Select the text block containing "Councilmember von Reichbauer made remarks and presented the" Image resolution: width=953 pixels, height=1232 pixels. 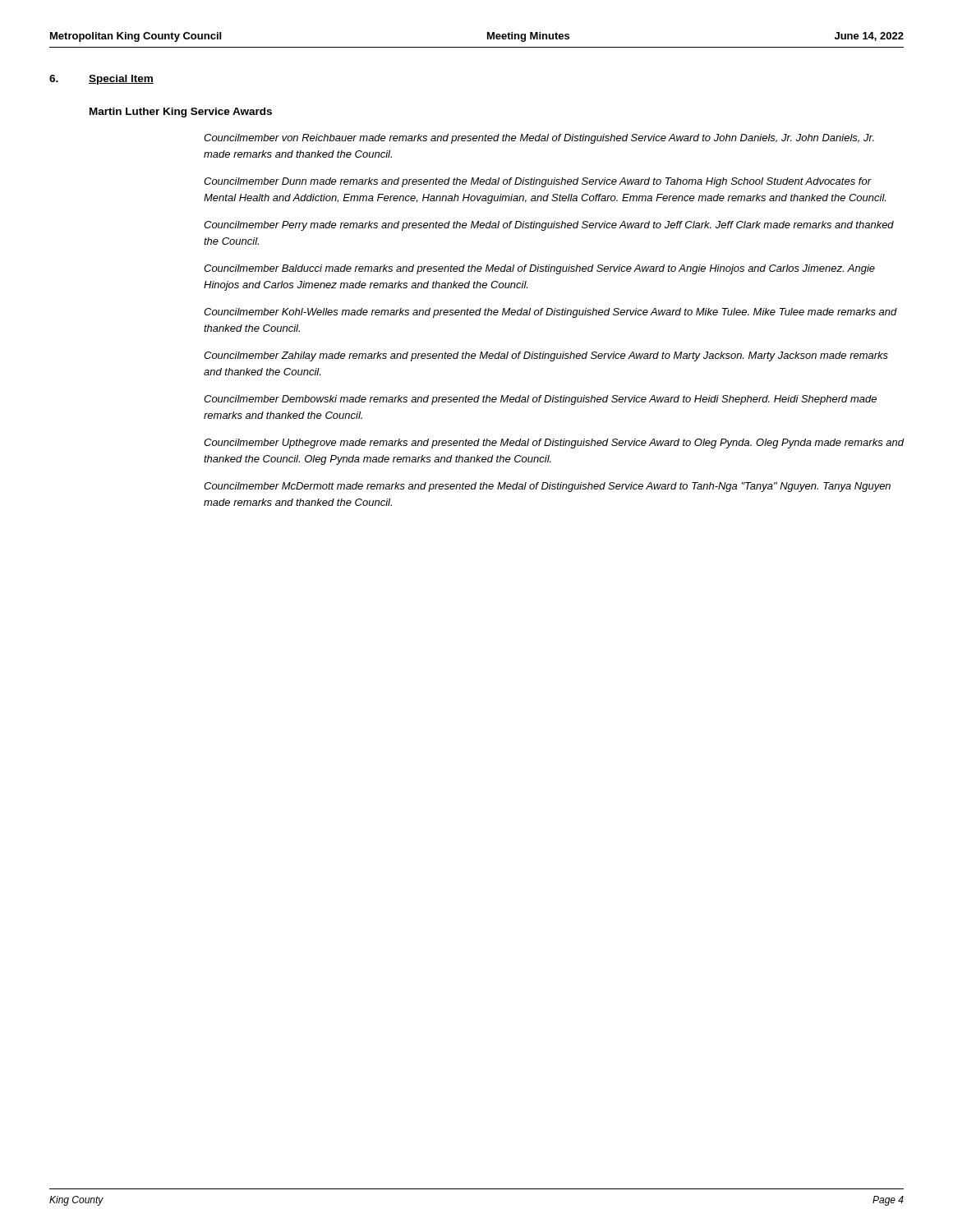pyautogui.click(x=539, y=146)
